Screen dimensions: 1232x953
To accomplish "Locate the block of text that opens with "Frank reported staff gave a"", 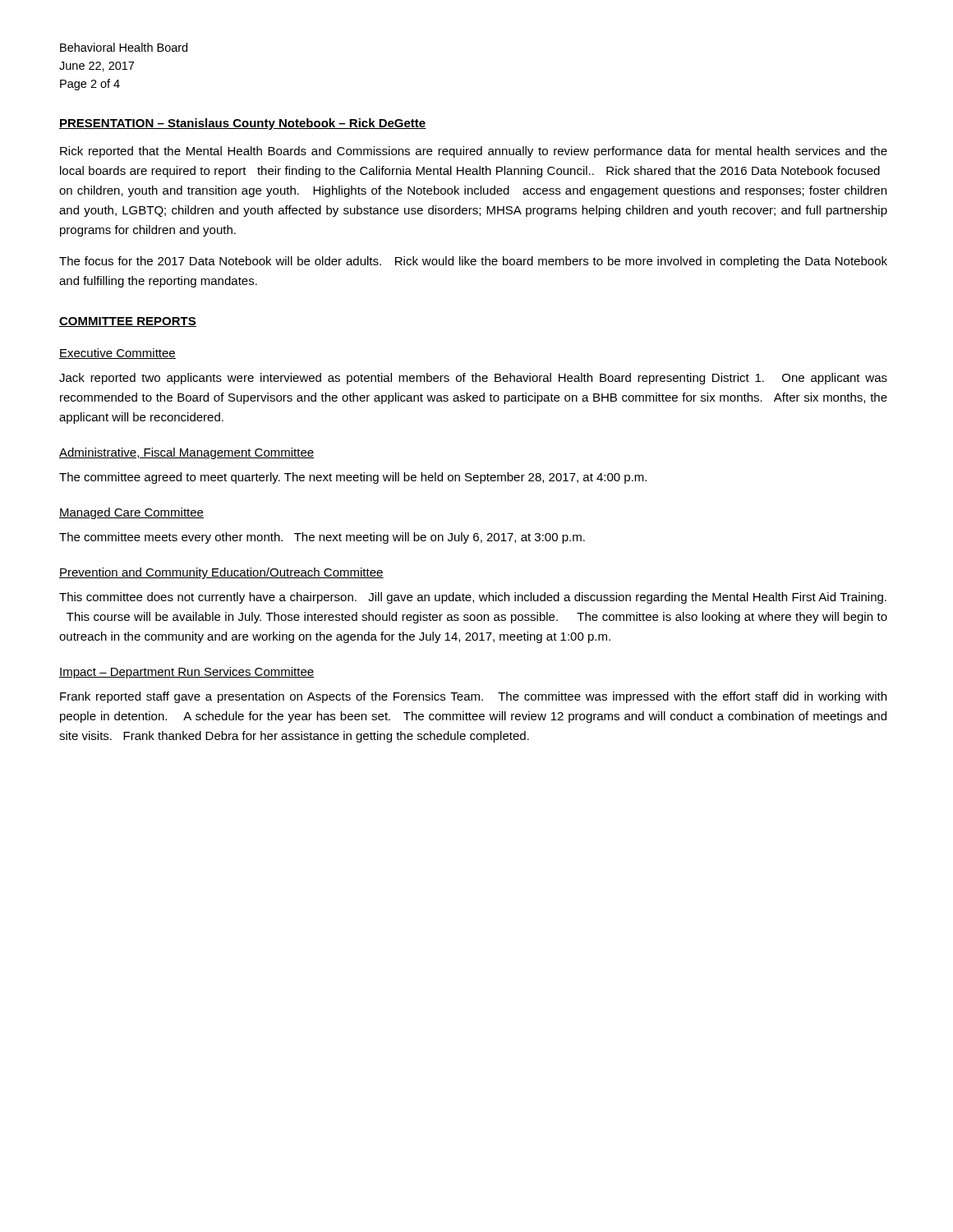I will tap(473, 716).
